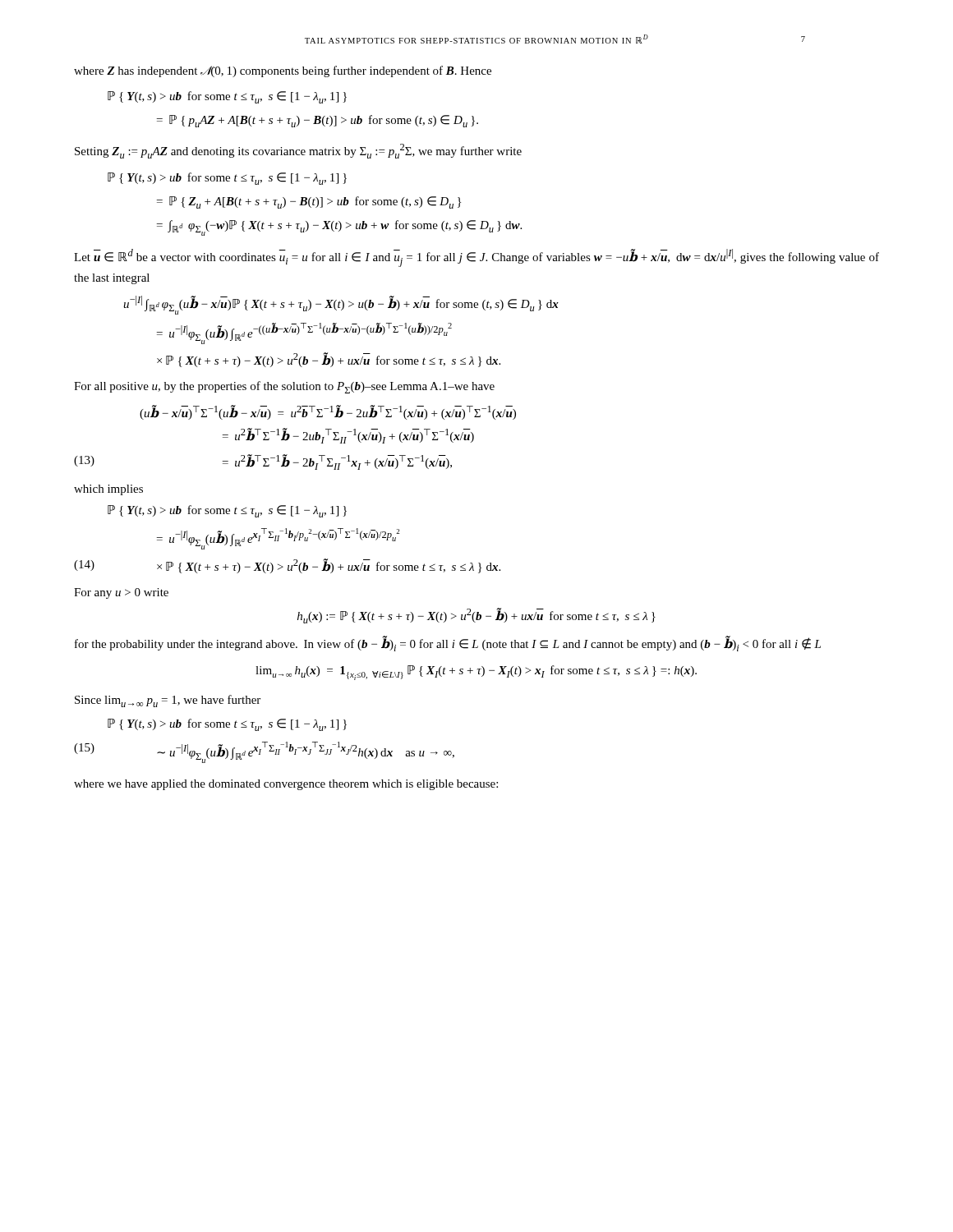Locate the text block starting "Let u ∈ ℝd"

476,266
